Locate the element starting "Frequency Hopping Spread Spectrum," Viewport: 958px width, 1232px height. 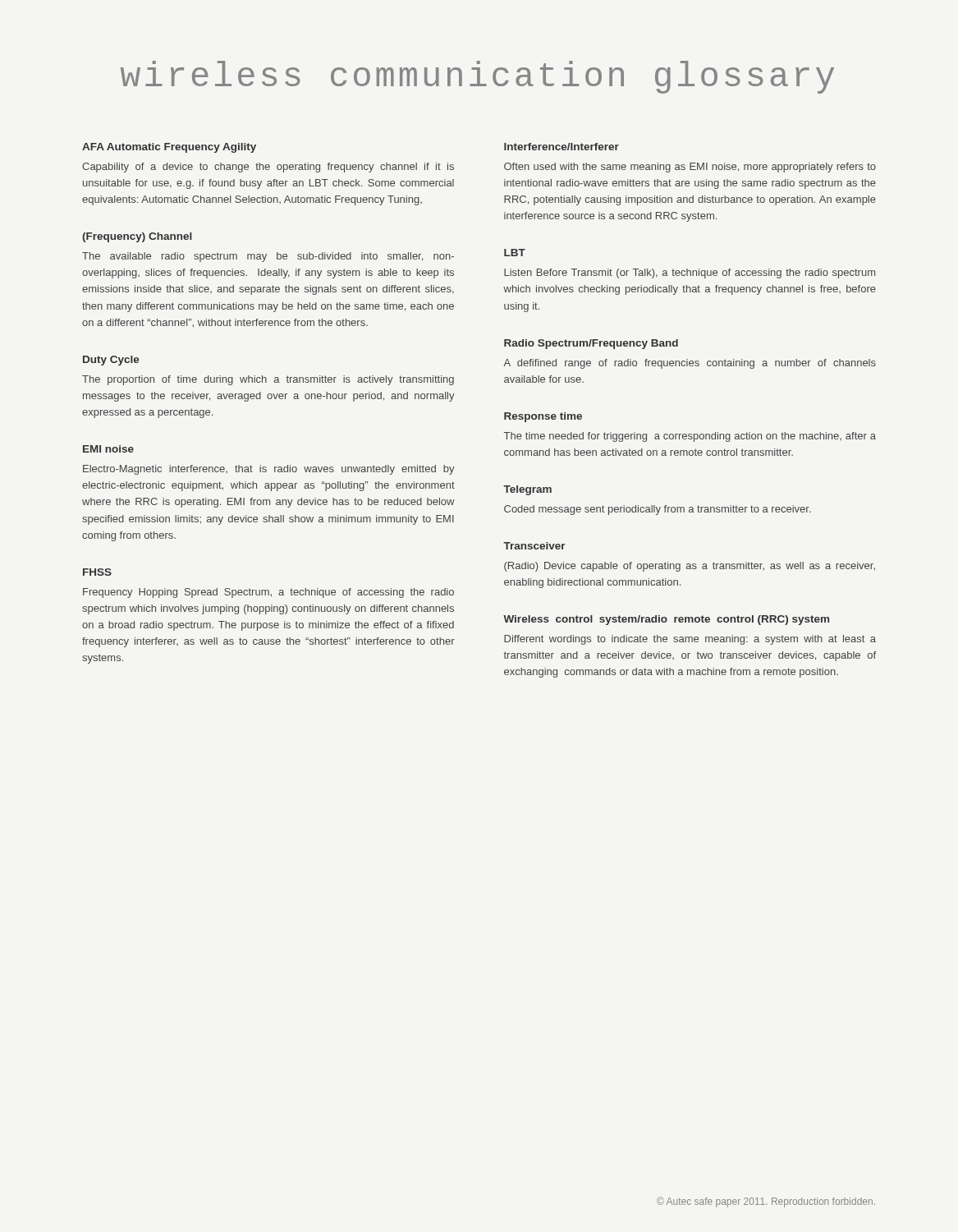tap(268, 625)
